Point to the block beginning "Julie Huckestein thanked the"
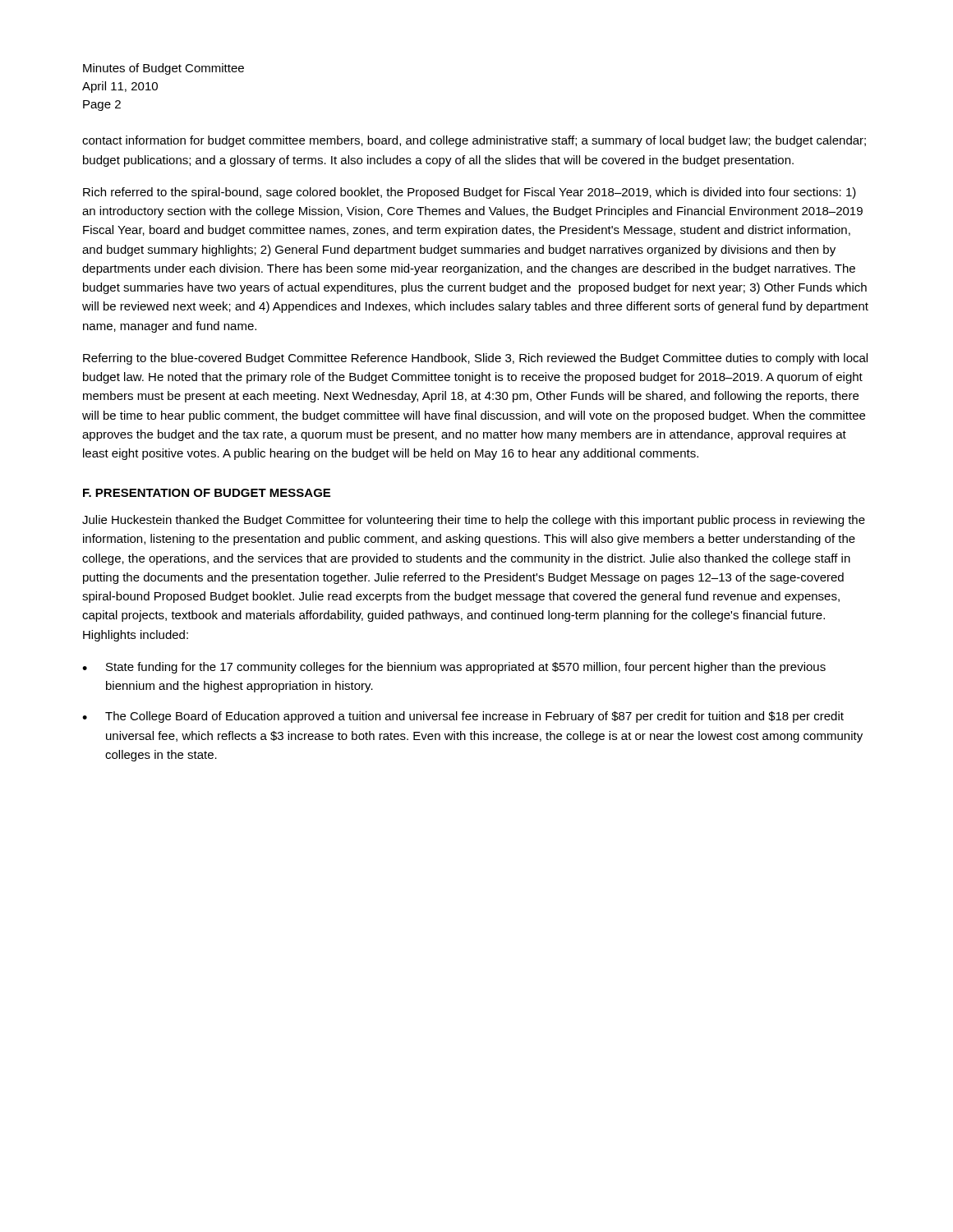This screenshot has width=953, height=1232. click(474, 577)
